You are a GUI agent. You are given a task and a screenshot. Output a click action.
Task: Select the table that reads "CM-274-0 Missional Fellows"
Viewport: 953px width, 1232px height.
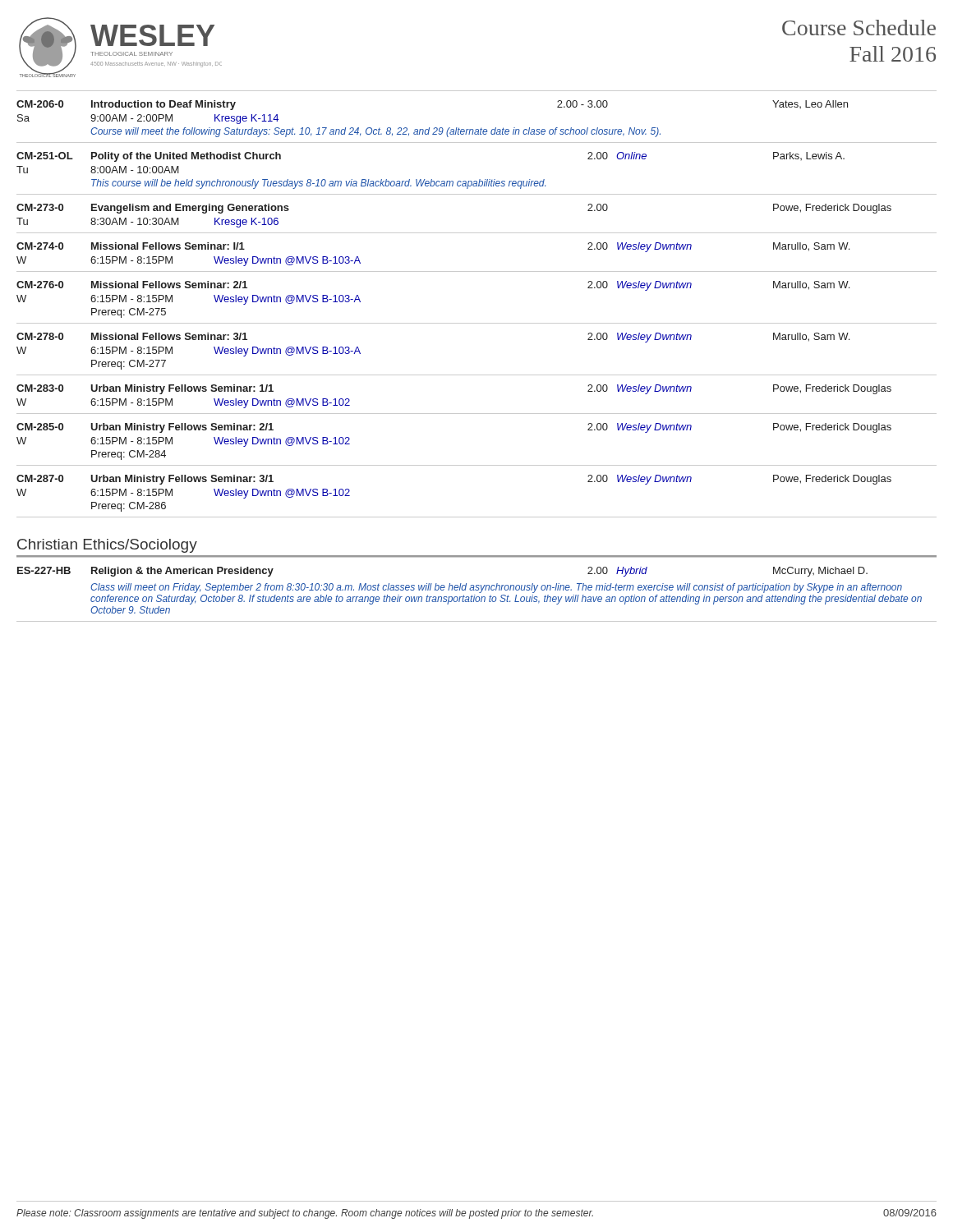[476, 252]
